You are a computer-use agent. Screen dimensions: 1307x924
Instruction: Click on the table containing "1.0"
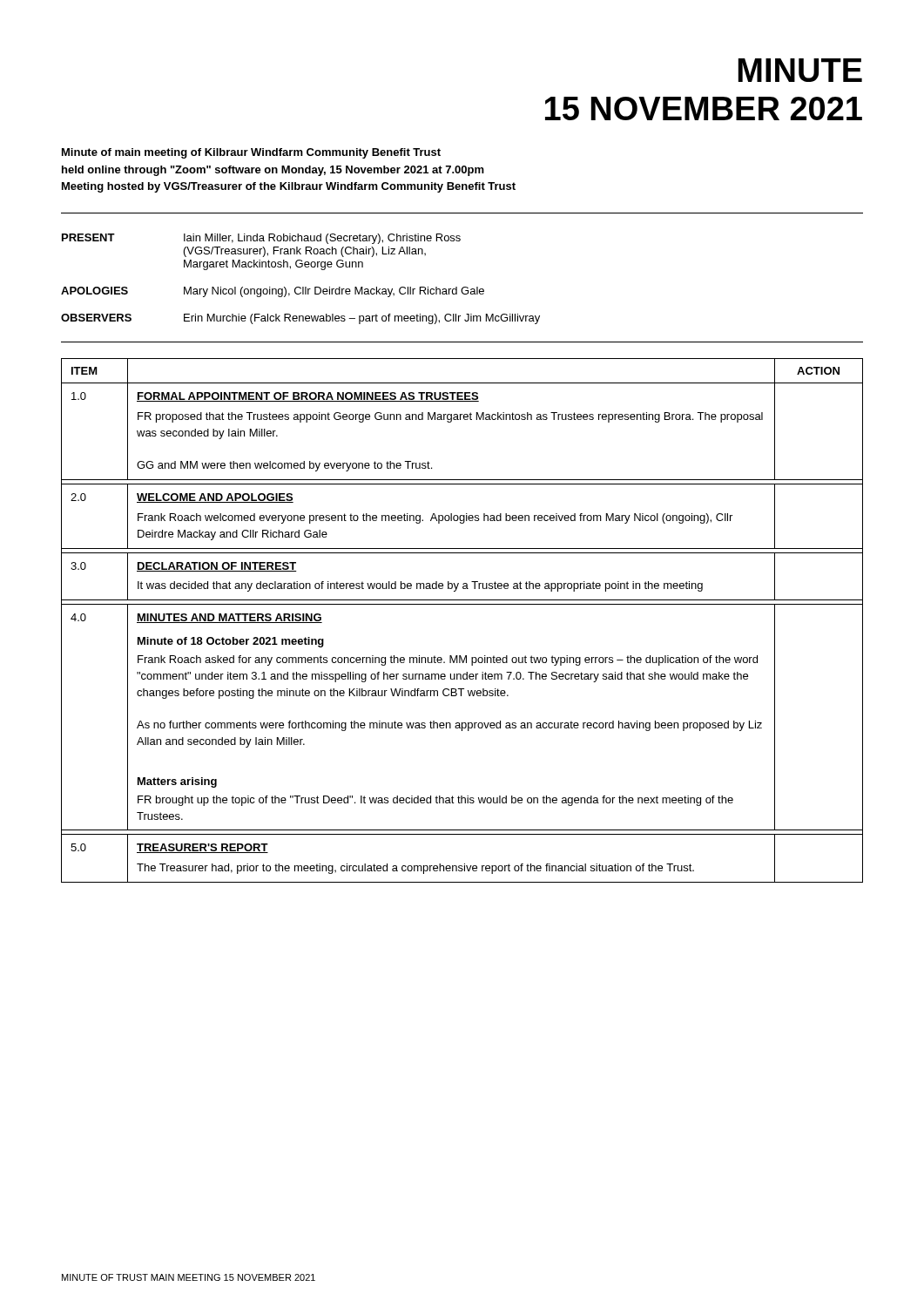[462, 620]
